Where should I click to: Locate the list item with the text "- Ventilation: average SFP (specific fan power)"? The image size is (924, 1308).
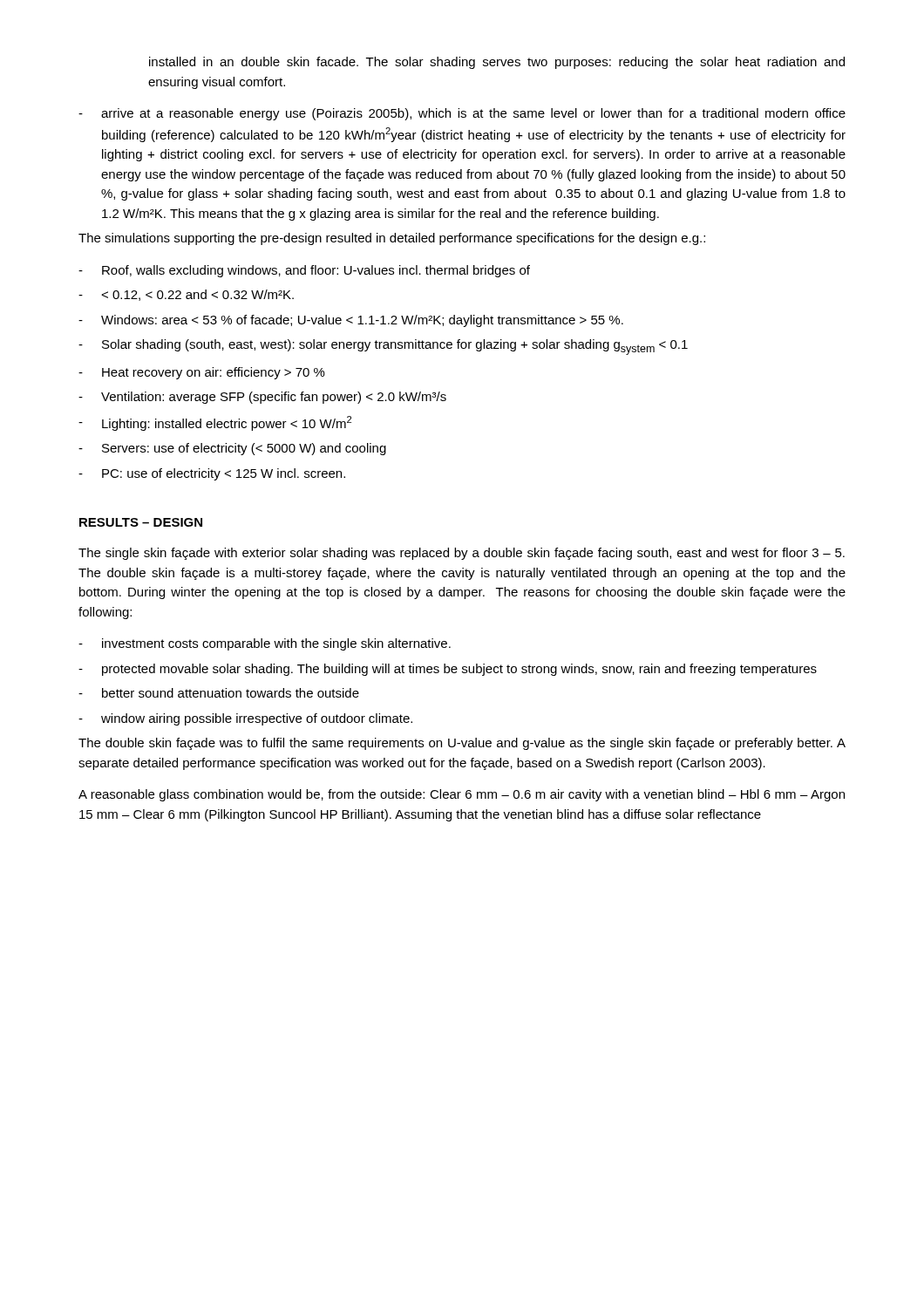262,398
